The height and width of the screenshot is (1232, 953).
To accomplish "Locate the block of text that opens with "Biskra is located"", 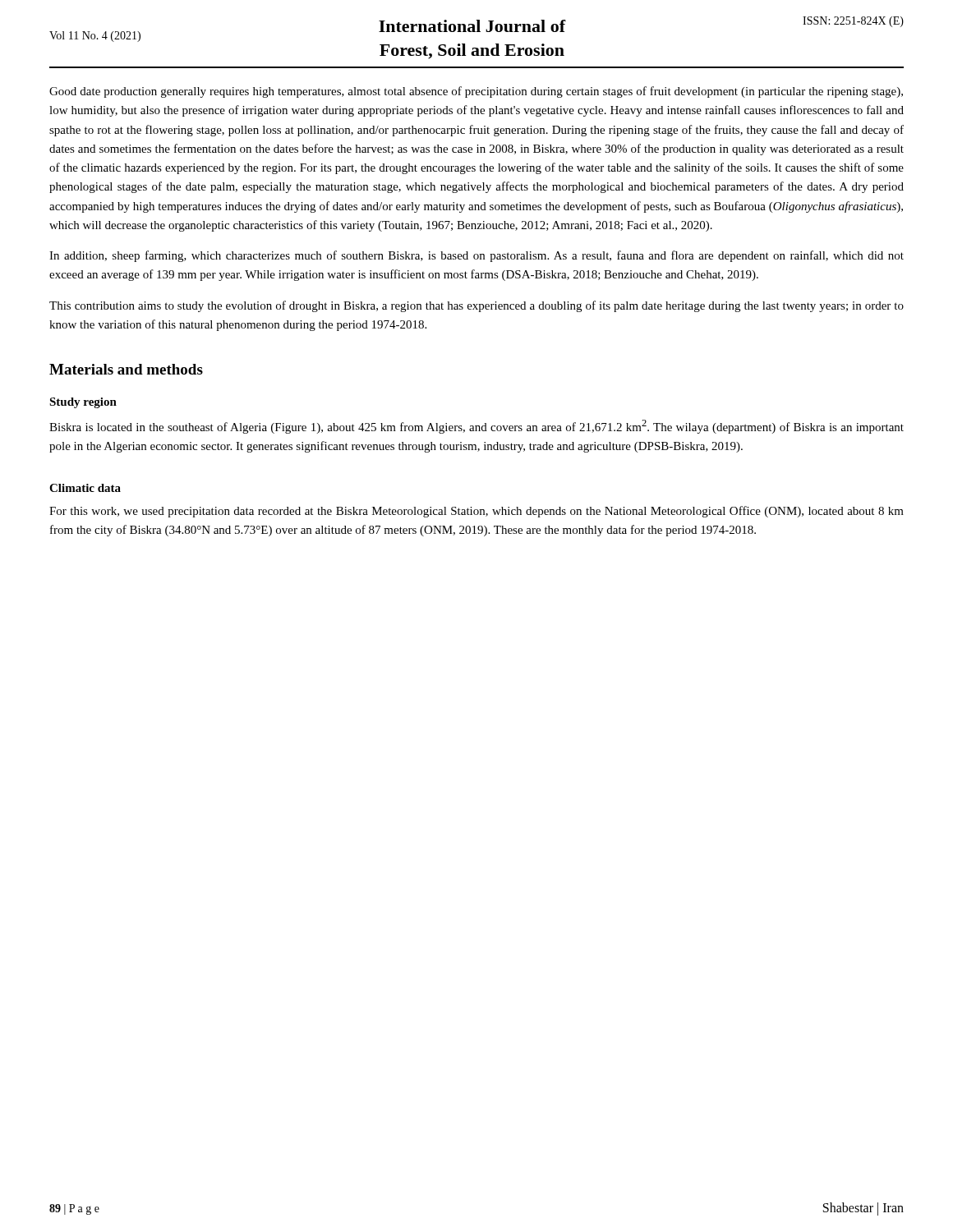I will coord(476,435).
